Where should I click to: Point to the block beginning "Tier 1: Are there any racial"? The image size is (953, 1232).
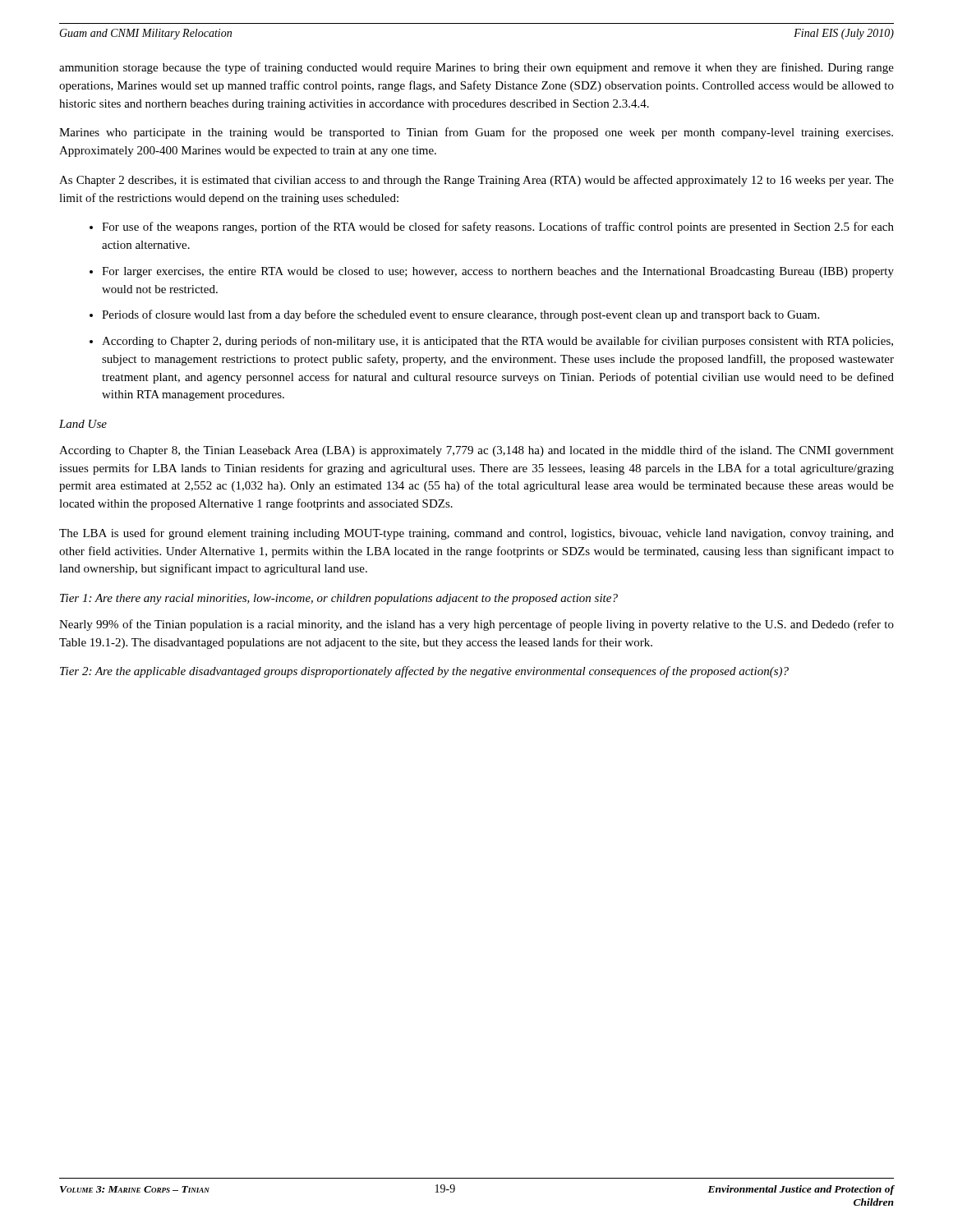pos(476,599)
